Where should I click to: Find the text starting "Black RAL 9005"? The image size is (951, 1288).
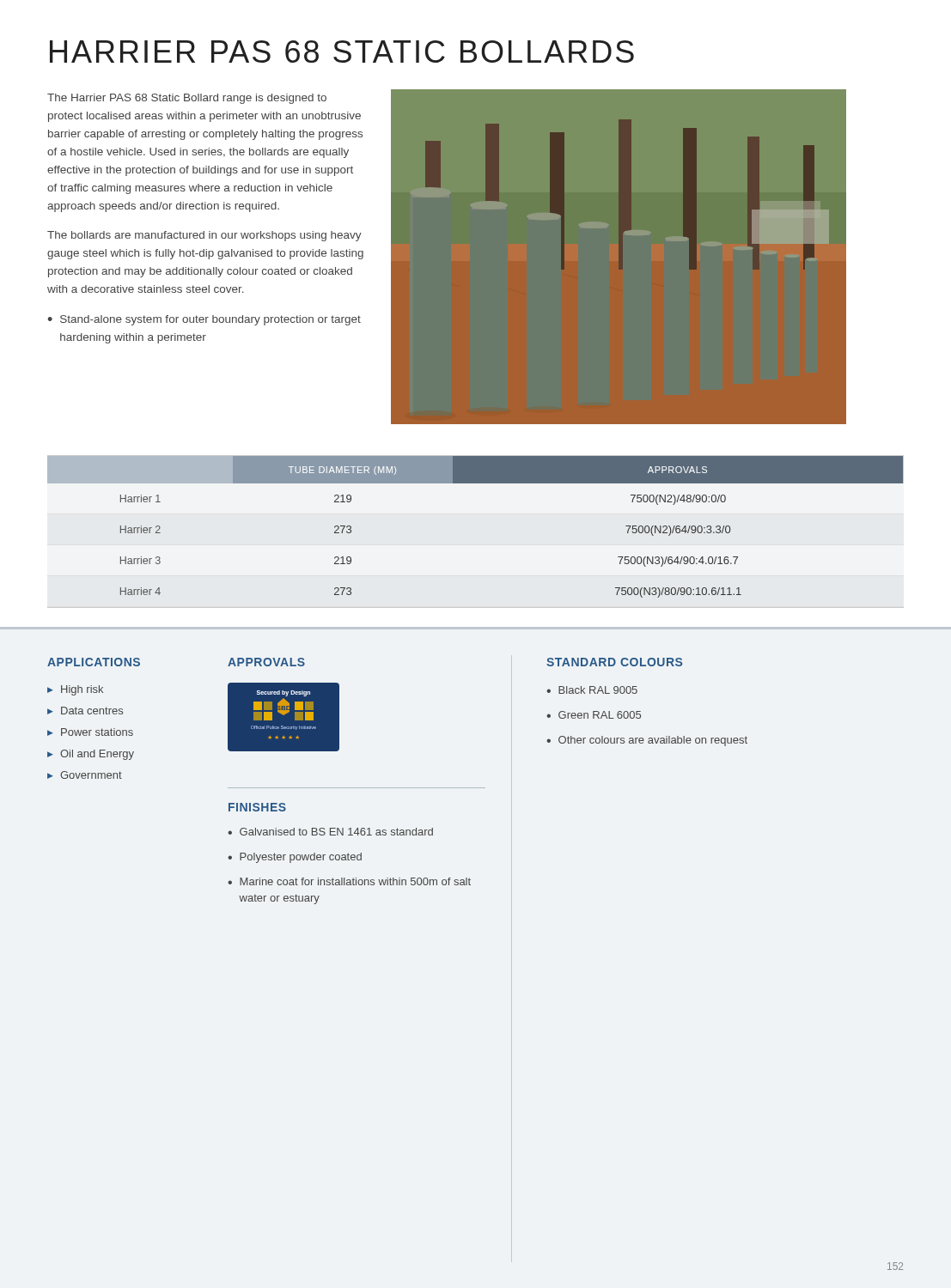pyautogui.click(x=598, y=690)
